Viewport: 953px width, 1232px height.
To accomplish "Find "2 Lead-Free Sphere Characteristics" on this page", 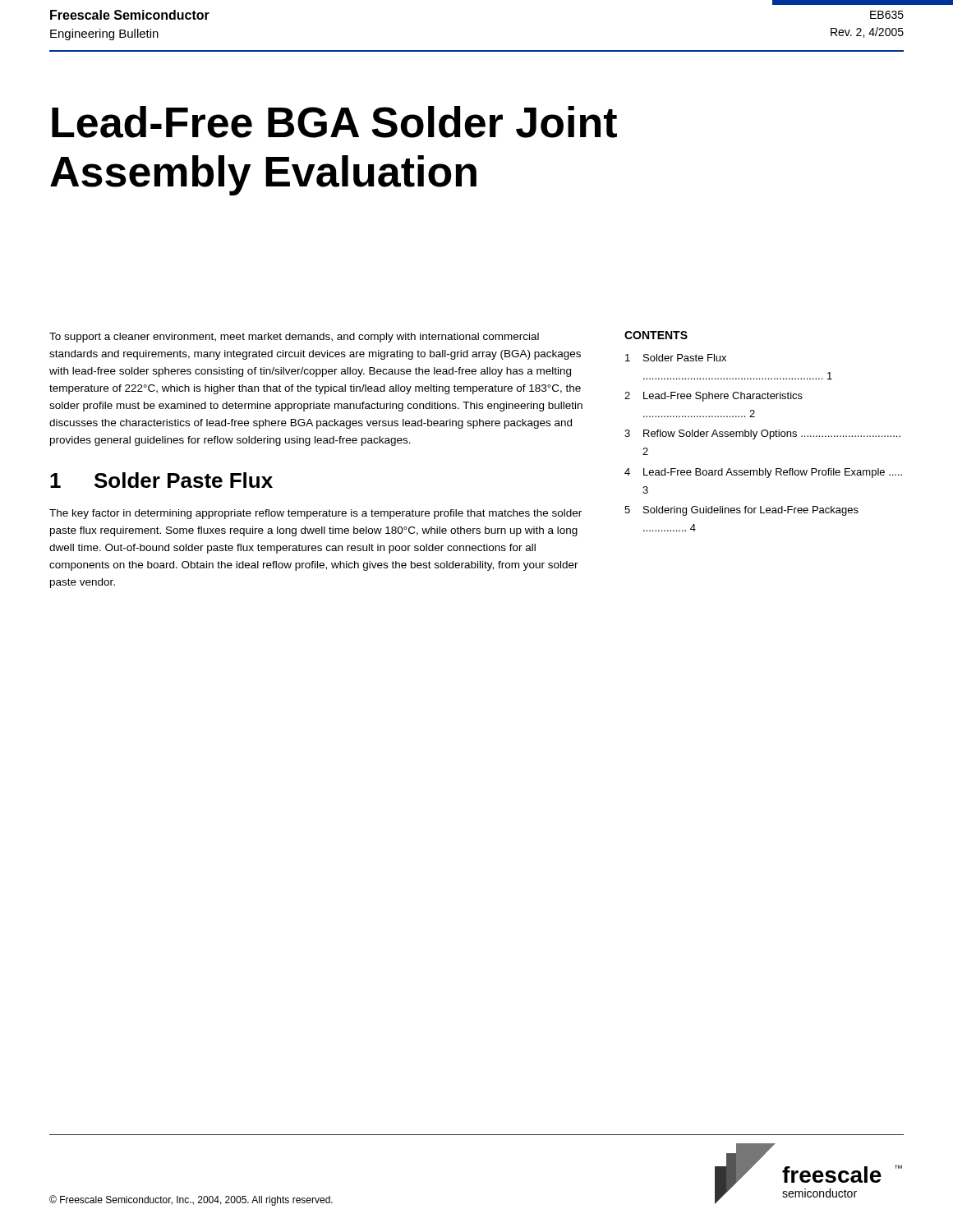I will click(x=764, y=405).
